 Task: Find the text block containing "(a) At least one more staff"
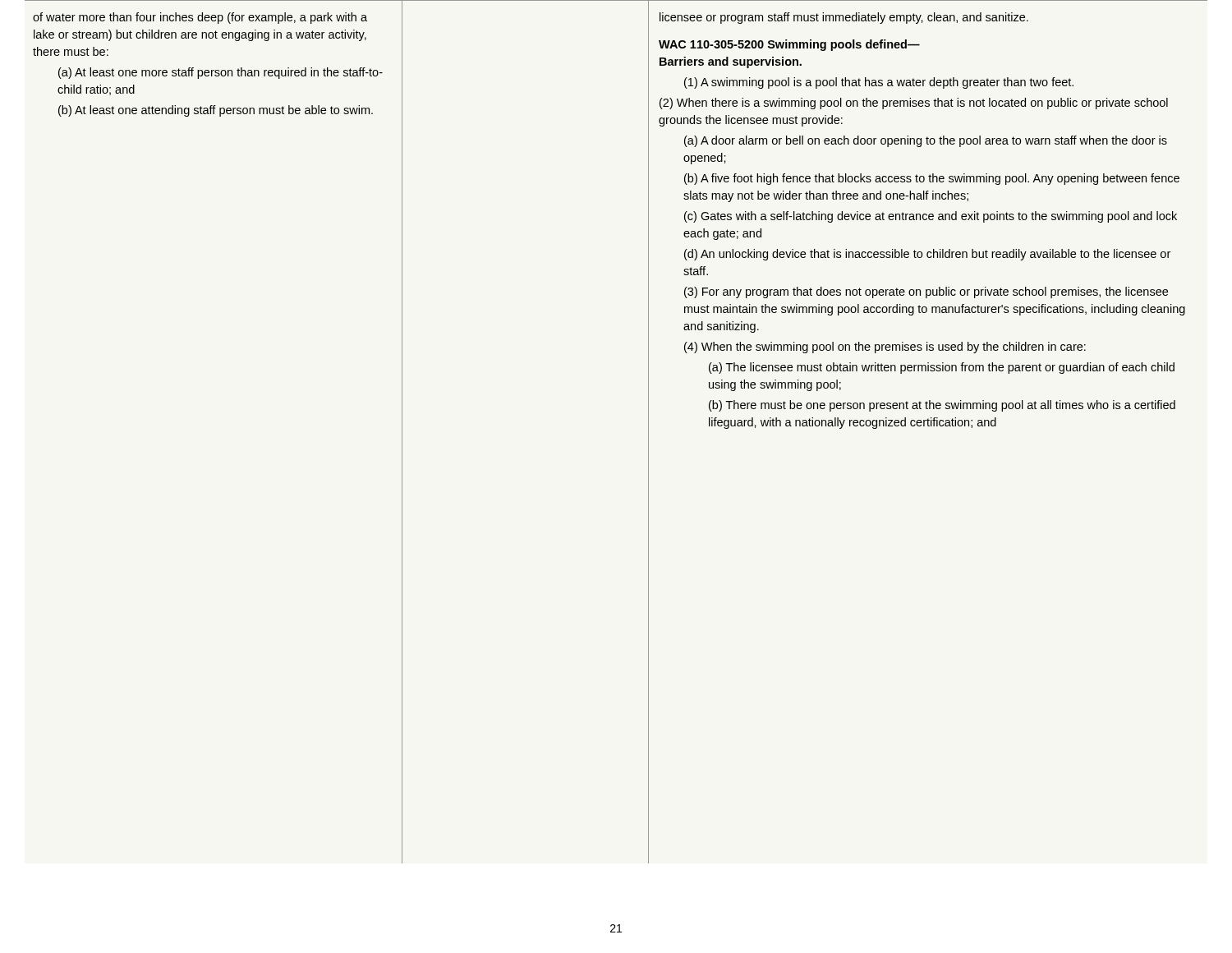tap(220, 81)
